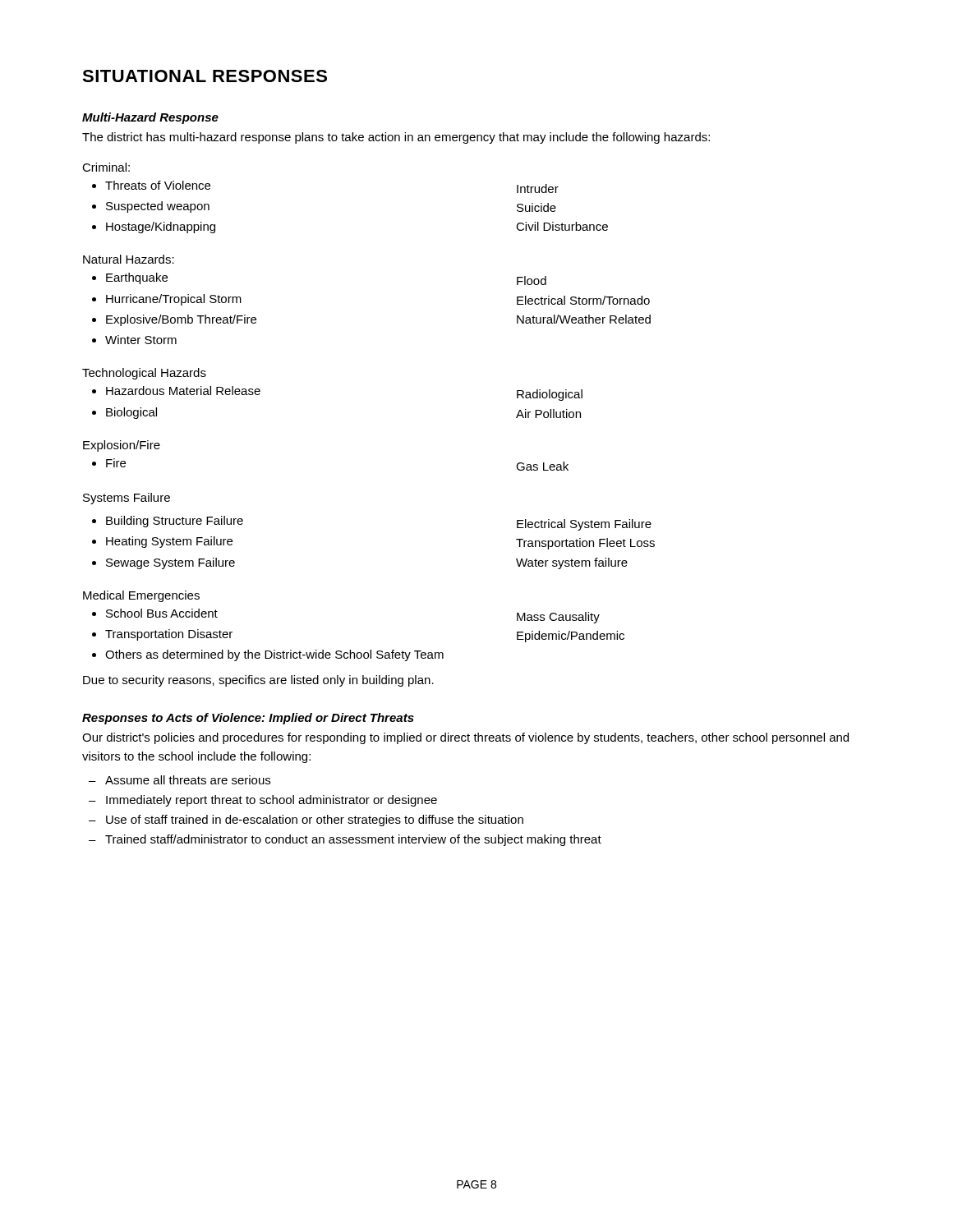Locate the text block containing "The district has multi-hazard"

397,137
